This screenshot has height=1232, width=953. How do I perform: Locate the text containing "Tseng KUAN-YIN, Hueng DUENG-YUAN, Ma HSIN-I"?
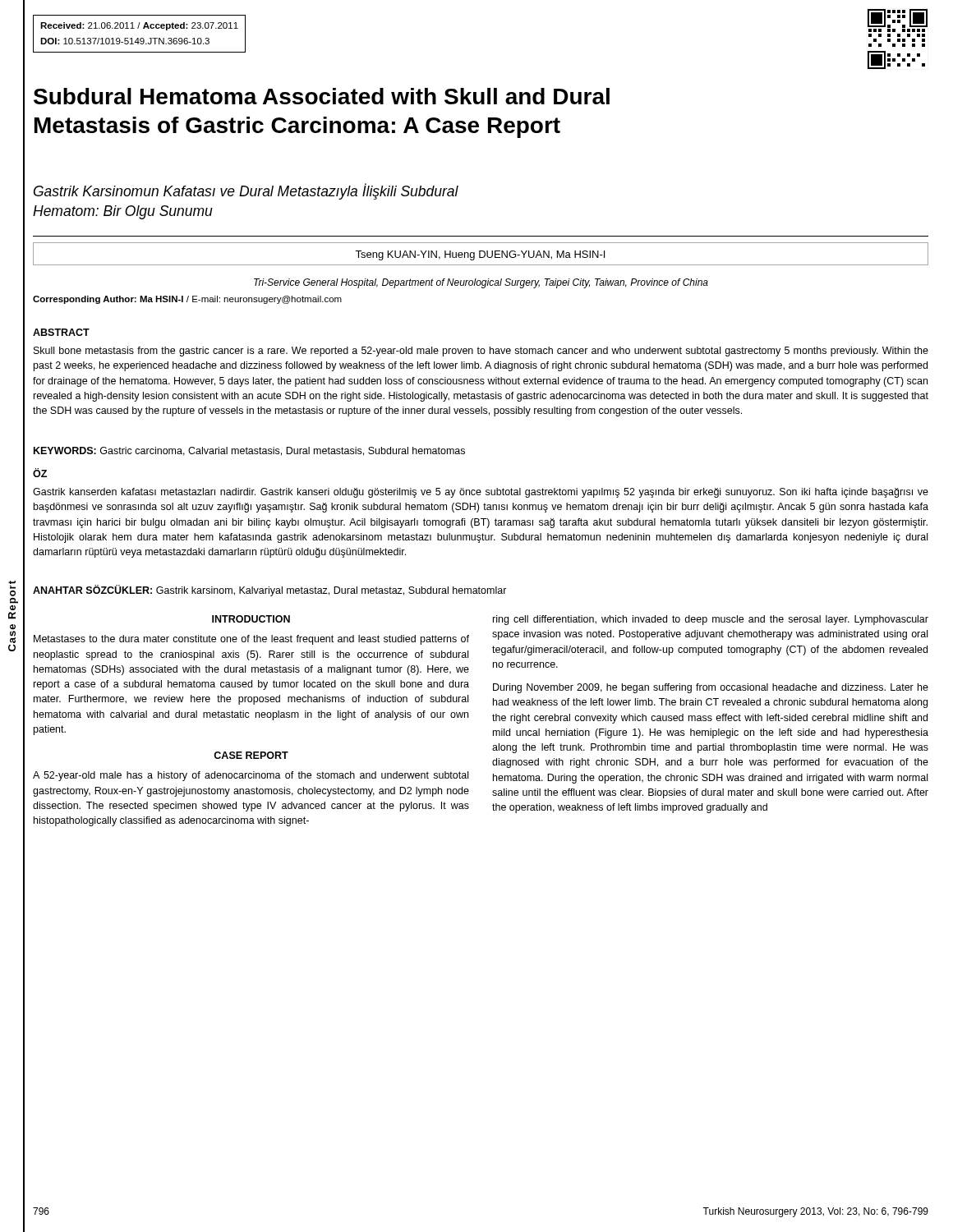point(481,254)
